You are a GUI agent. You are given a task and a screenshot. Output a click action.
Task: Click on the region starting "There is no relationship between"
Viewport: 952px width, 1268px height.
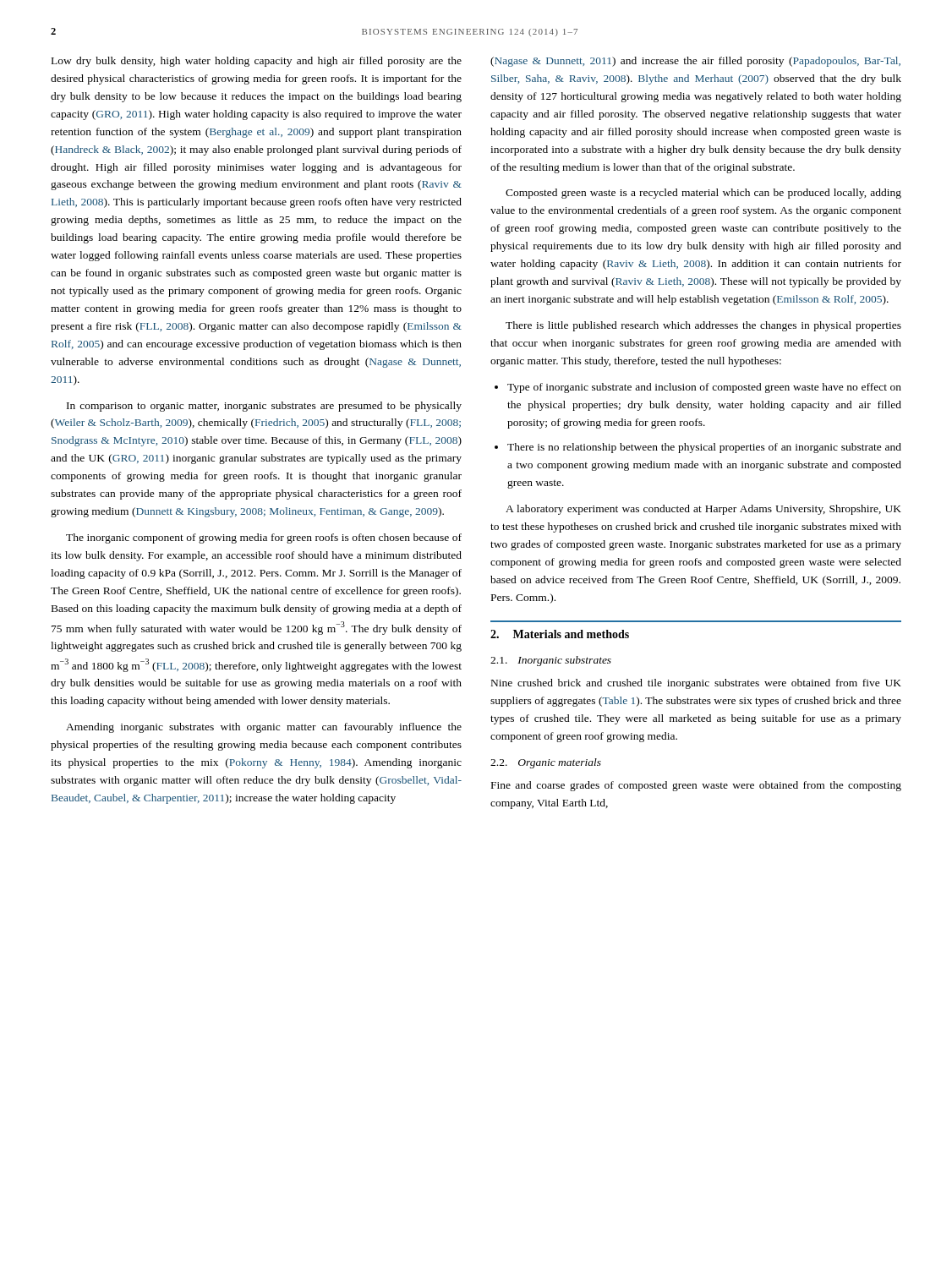pyautogui.click(x=704, y=465)
